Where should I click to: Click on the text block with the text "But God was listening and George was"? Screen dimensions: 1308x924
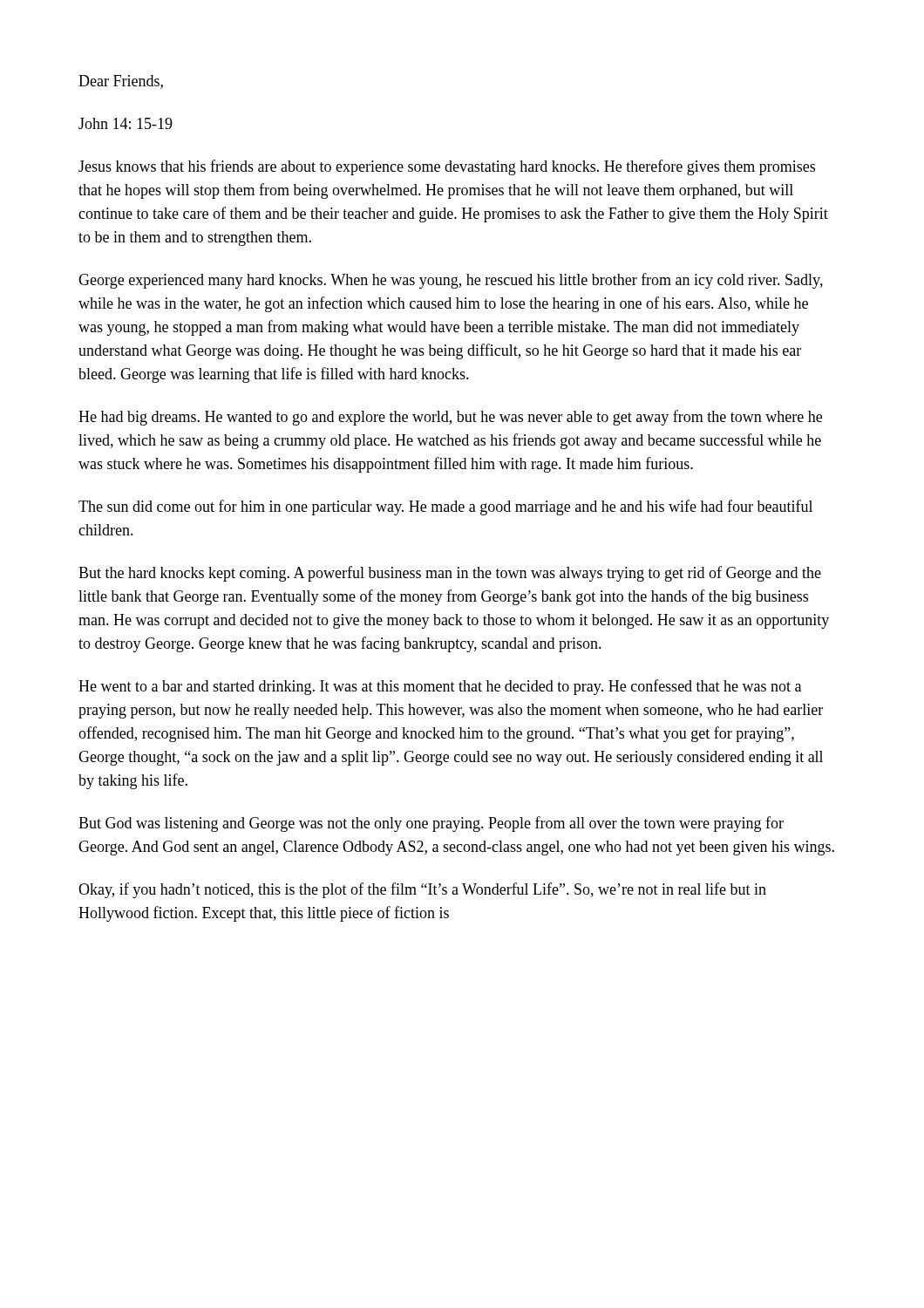[457, 835]
